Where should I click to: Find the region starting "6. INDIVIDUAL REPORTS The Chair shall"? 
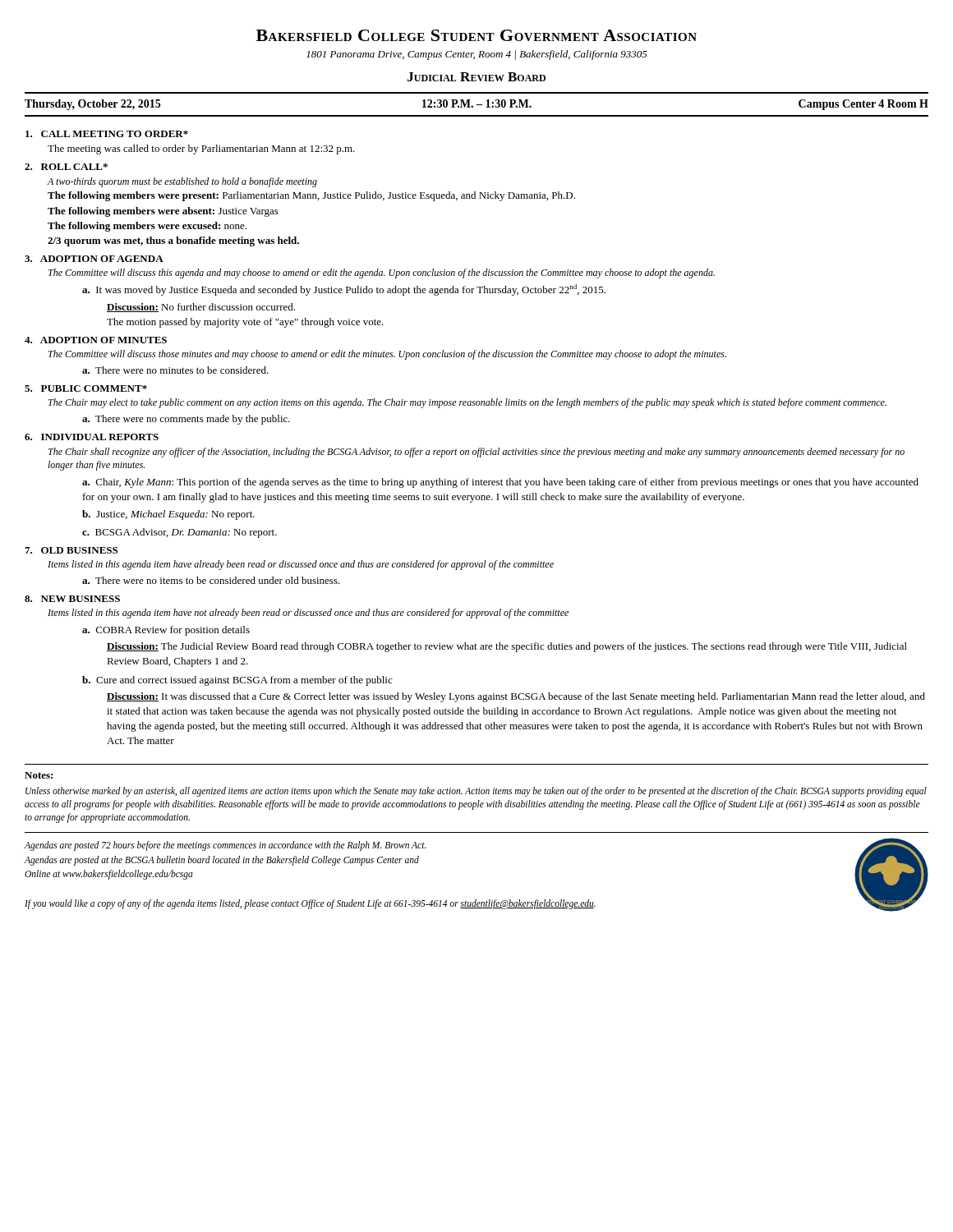pyautogui.click(x=476, y=485)
